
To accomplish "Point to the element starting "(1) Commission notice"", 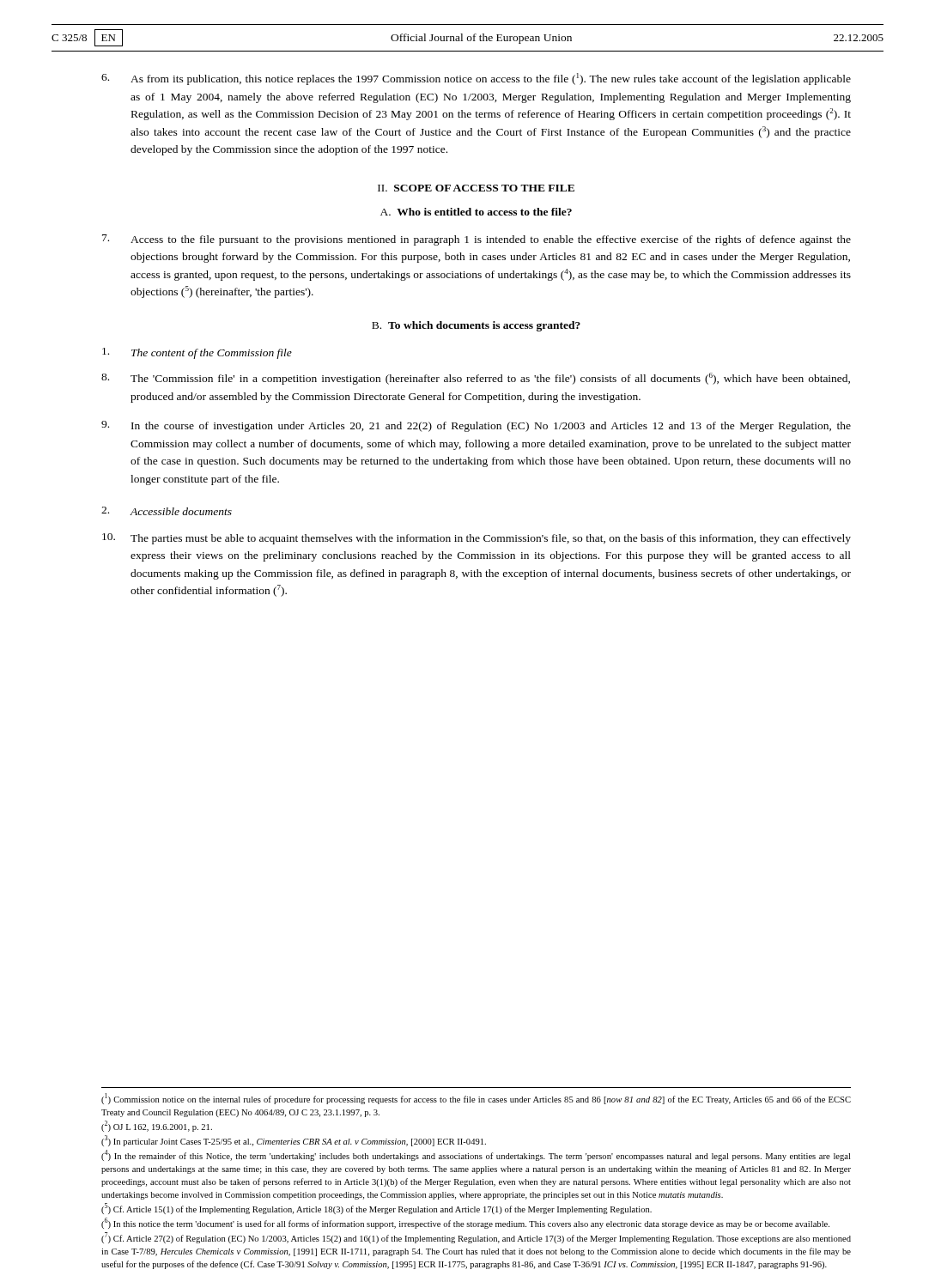I will [x=476, y=1182].
